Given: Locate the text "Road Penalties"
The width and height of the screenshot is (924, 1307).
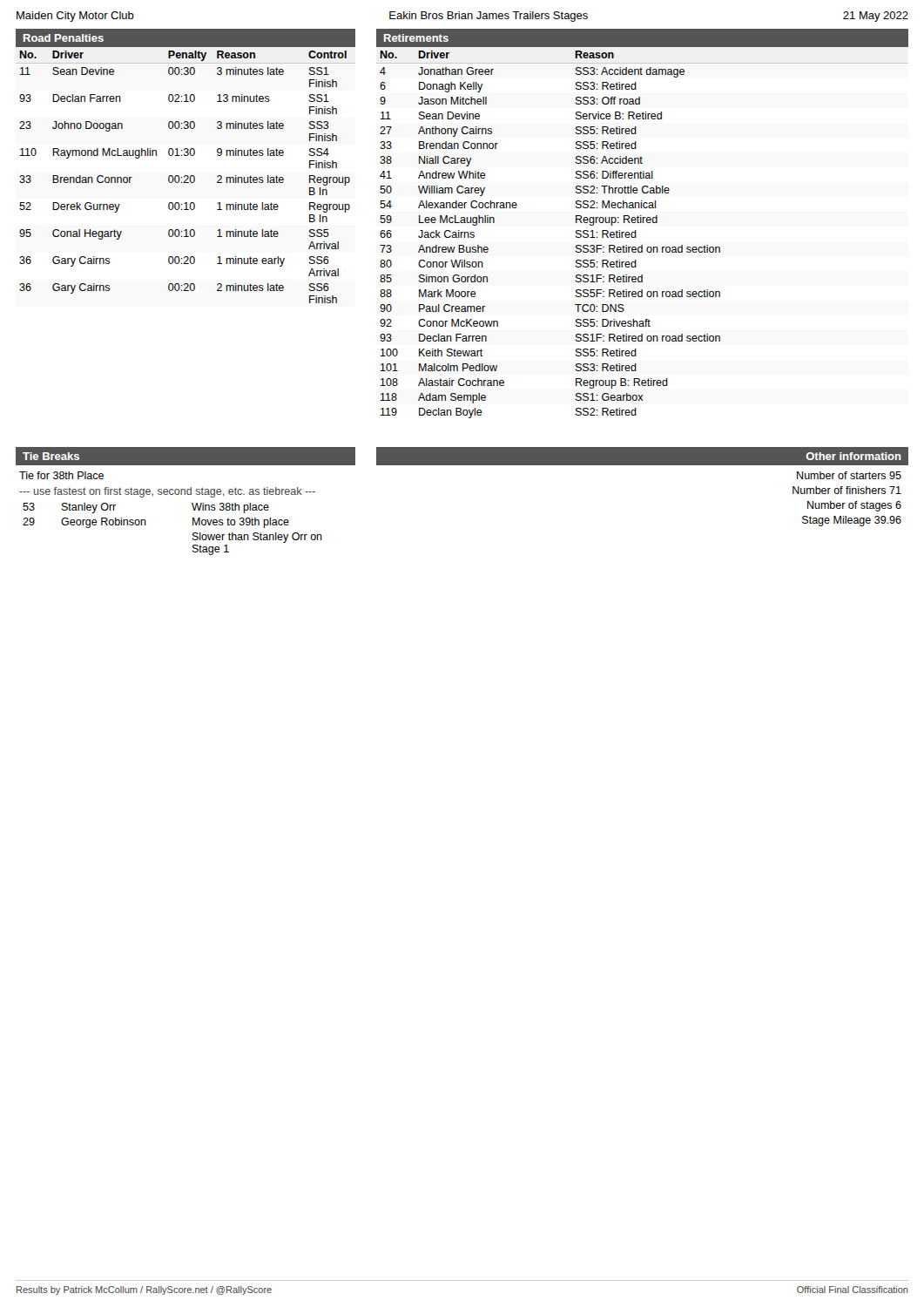Looking at the screenshot, I should click(x=63, y=38).
